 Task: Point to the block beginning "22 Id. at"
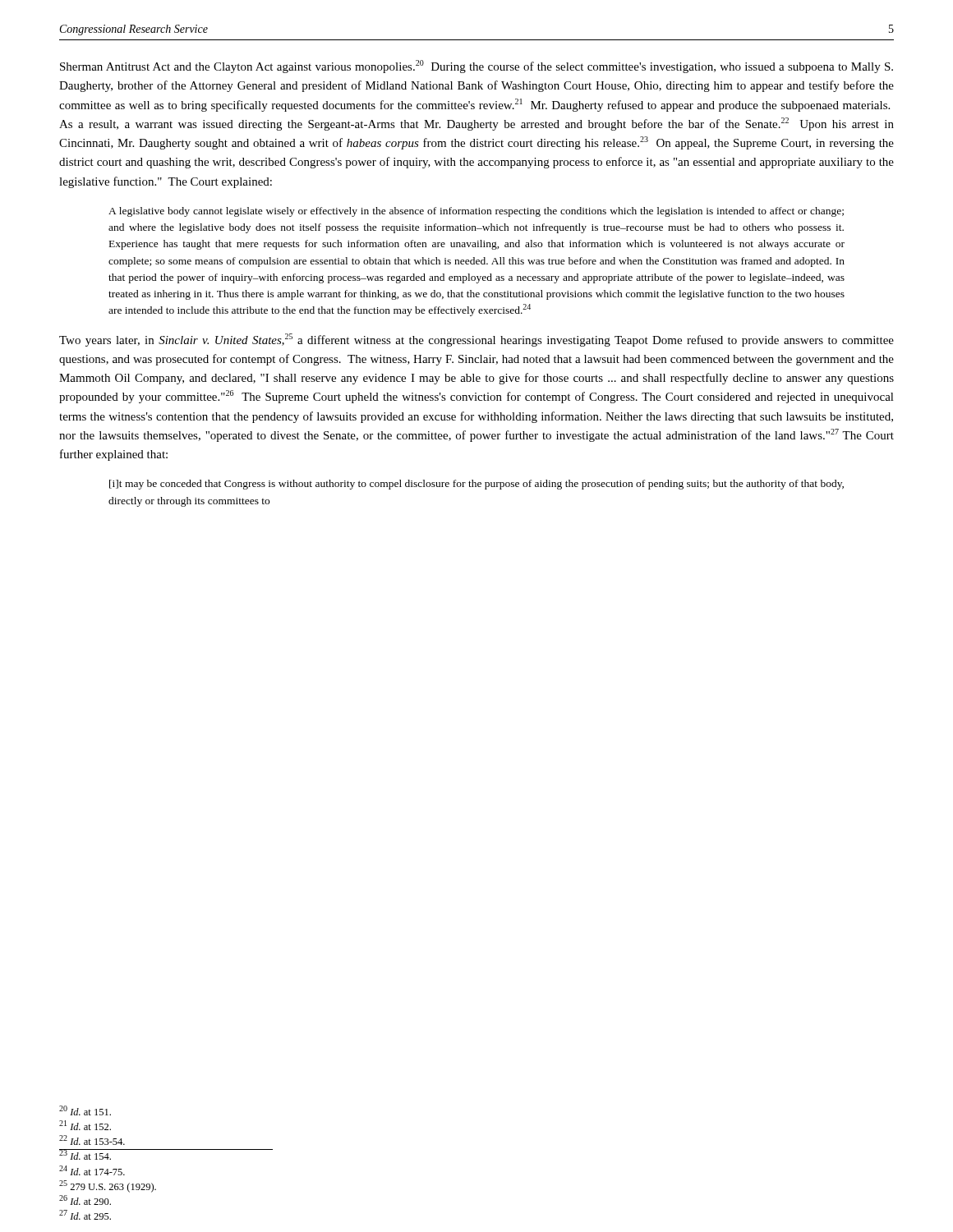(x=92, y=1141)
